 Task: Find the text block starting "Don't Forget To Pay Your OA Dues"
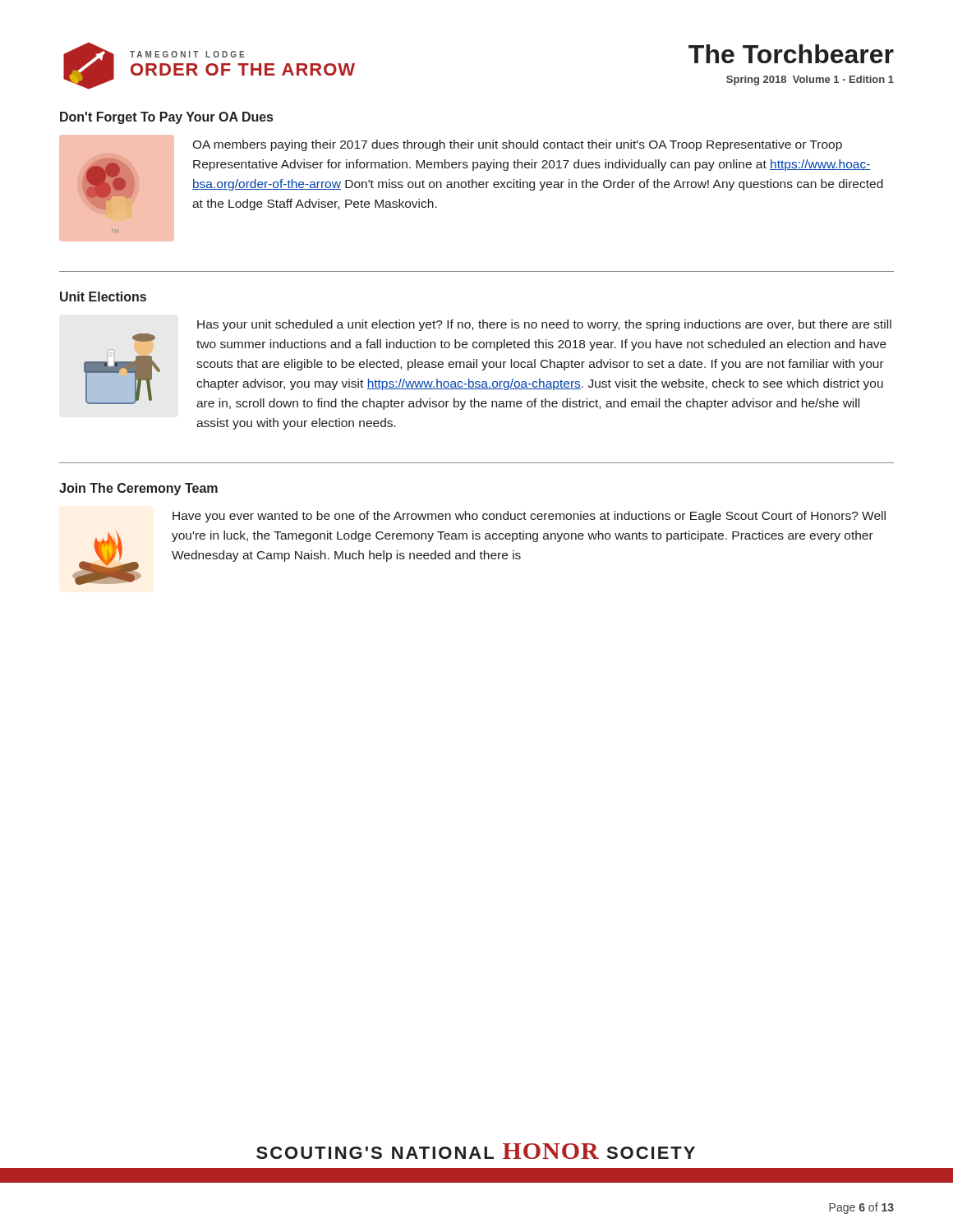tap(166, 117)
